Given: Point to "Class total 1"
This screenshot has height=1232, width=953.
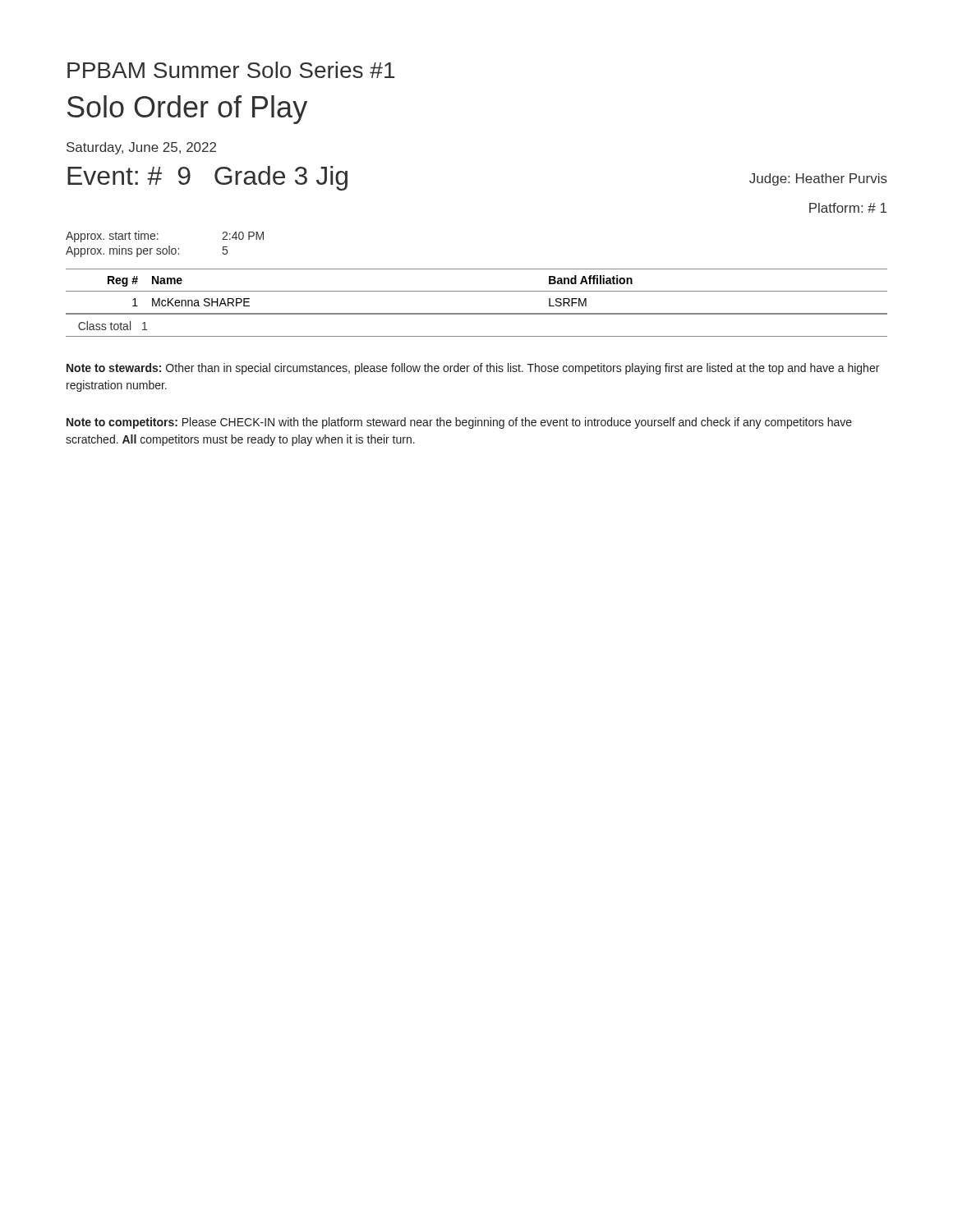Looking at the screenshot, I should coord(107,326).
